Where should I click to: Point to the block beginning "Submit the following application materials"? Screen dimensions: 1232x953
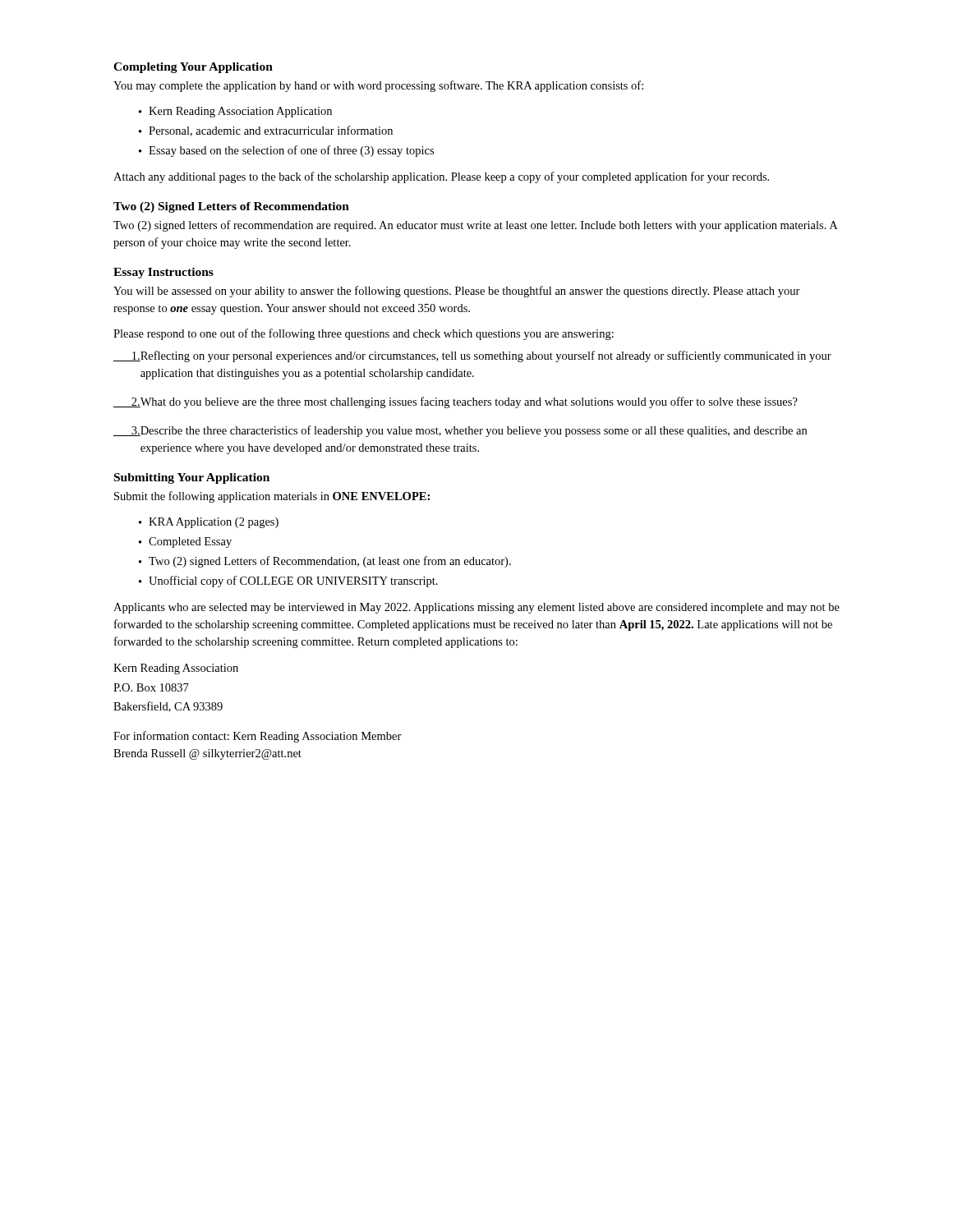[x=272, y=496]
